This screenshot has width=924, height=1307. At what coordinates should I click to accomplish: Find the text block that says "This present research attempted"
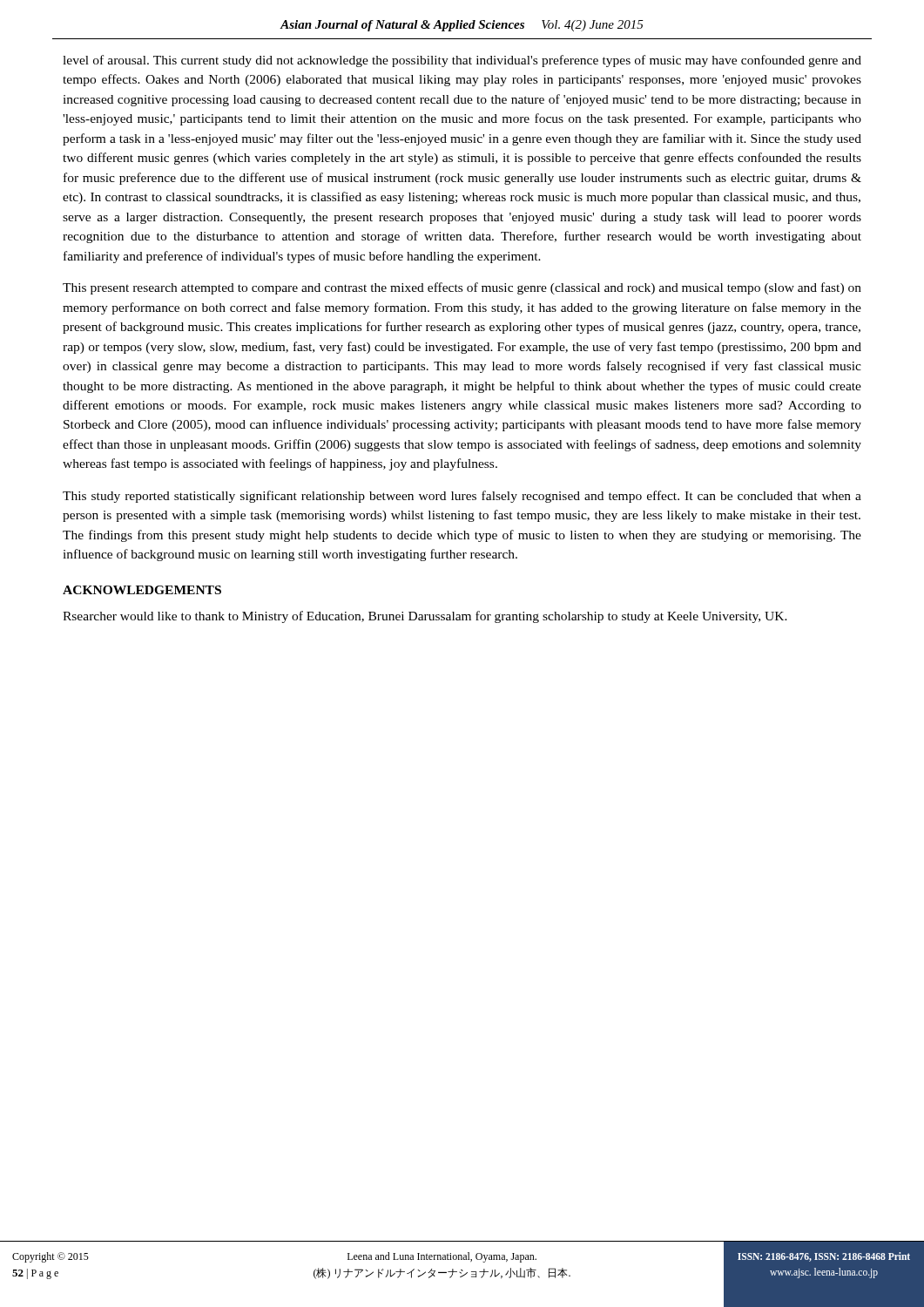tap(462, 375)
